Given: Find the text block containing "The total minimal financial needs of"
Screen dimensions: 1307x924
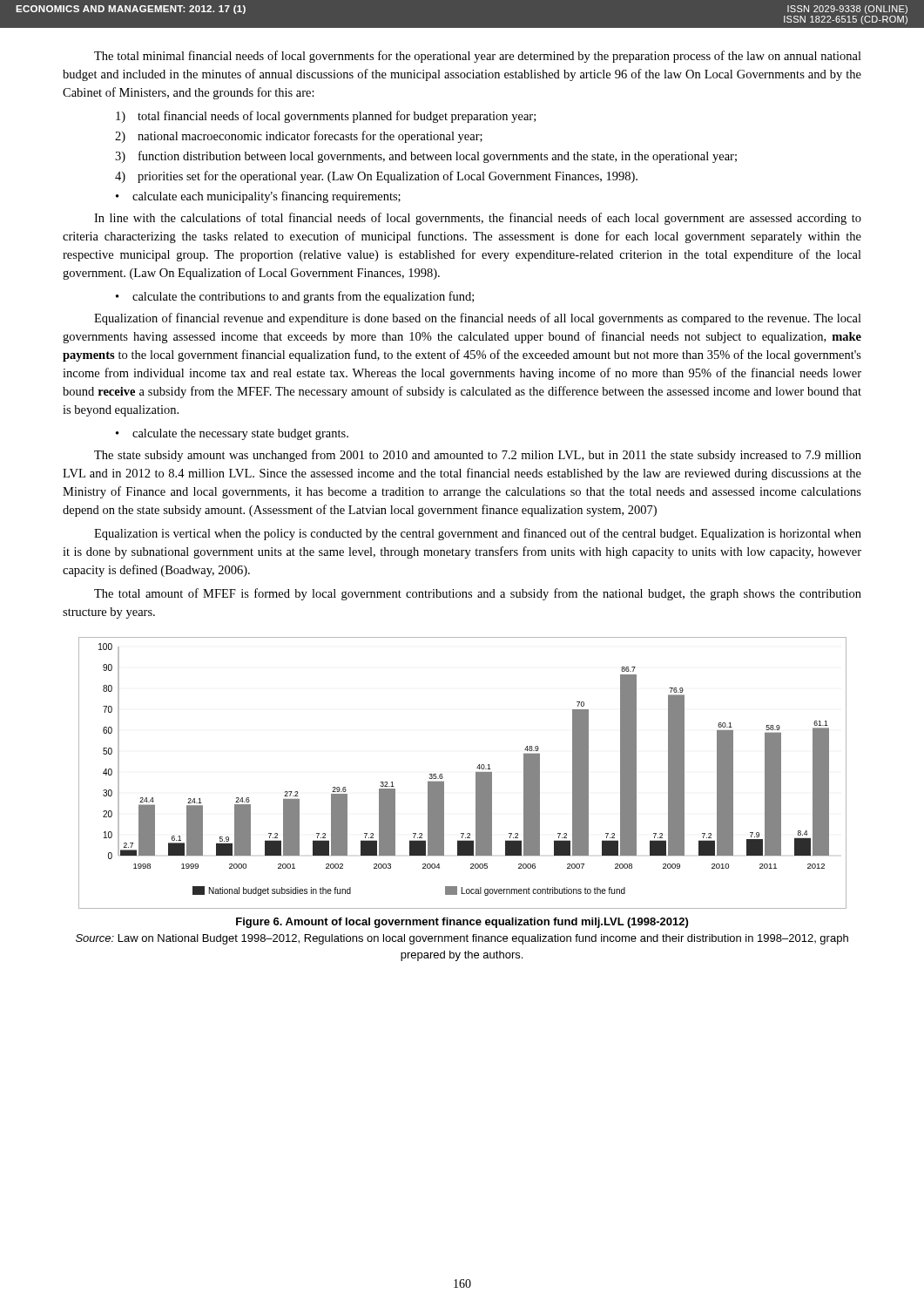Looking at the screenshot, I should point(462,74).
